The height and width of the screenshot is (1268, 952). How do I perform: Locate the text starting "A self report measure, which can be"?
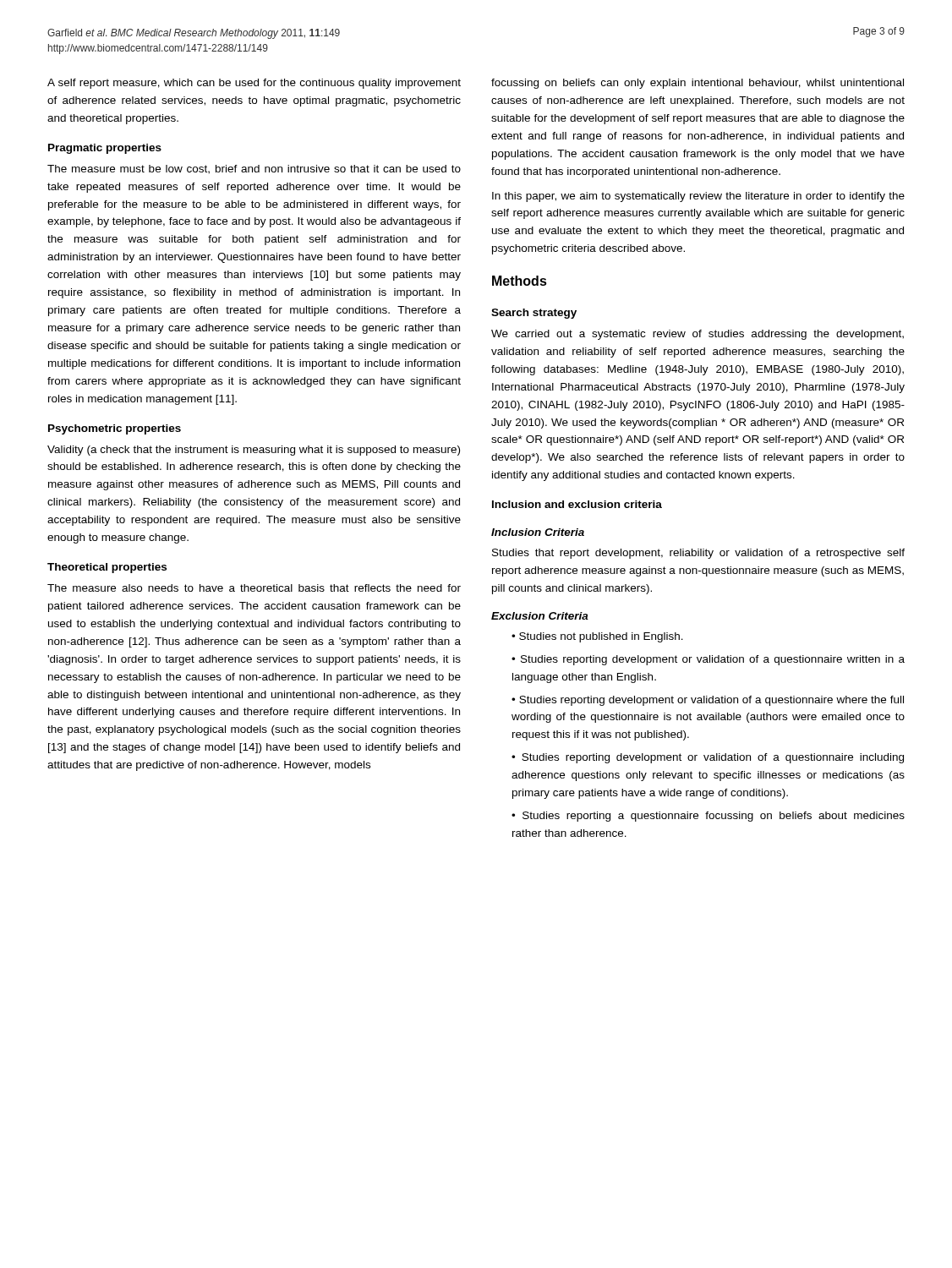(254, 101)
